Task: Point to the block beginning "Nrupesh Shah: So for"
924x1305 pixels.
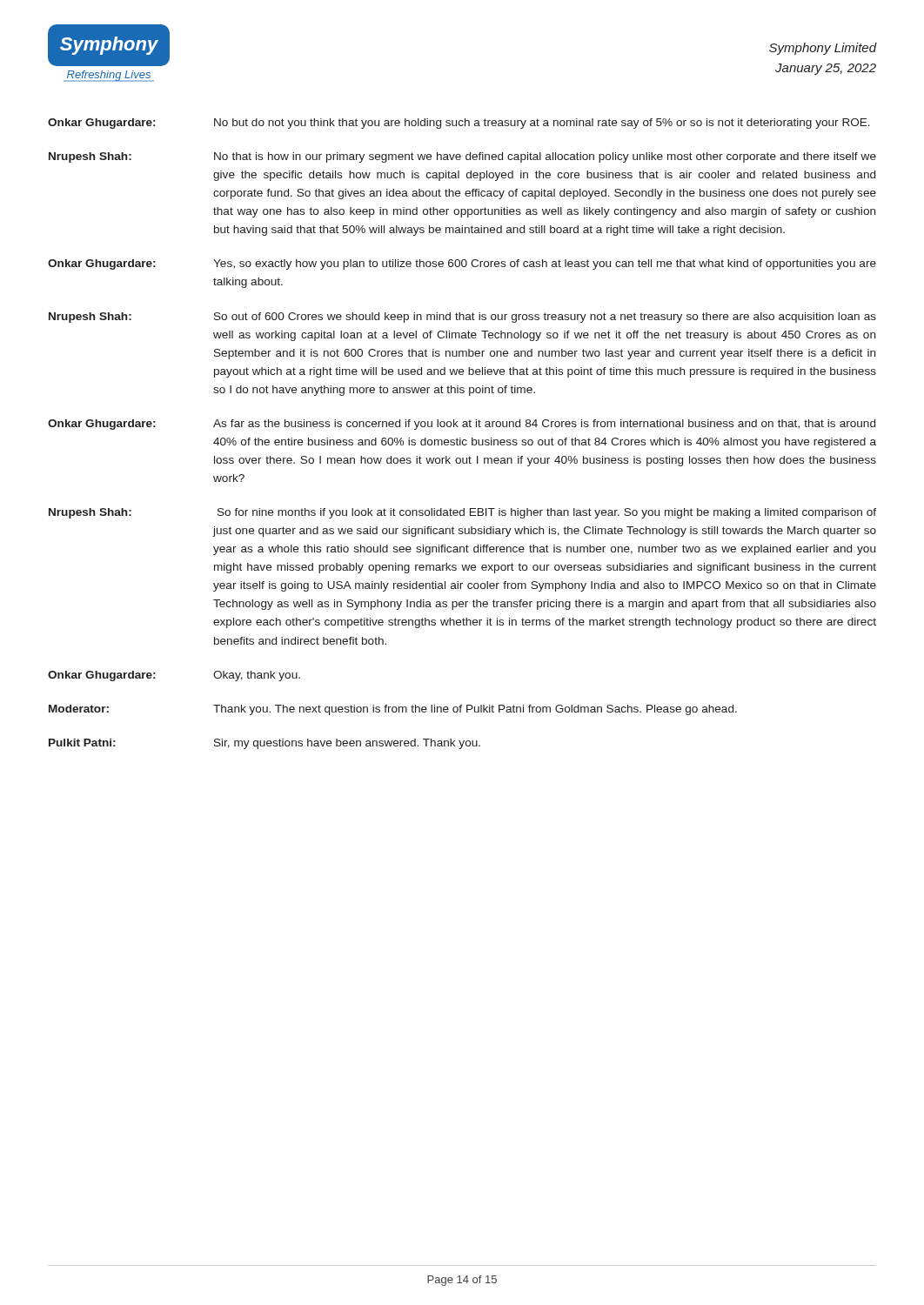Action: point(462,576)
